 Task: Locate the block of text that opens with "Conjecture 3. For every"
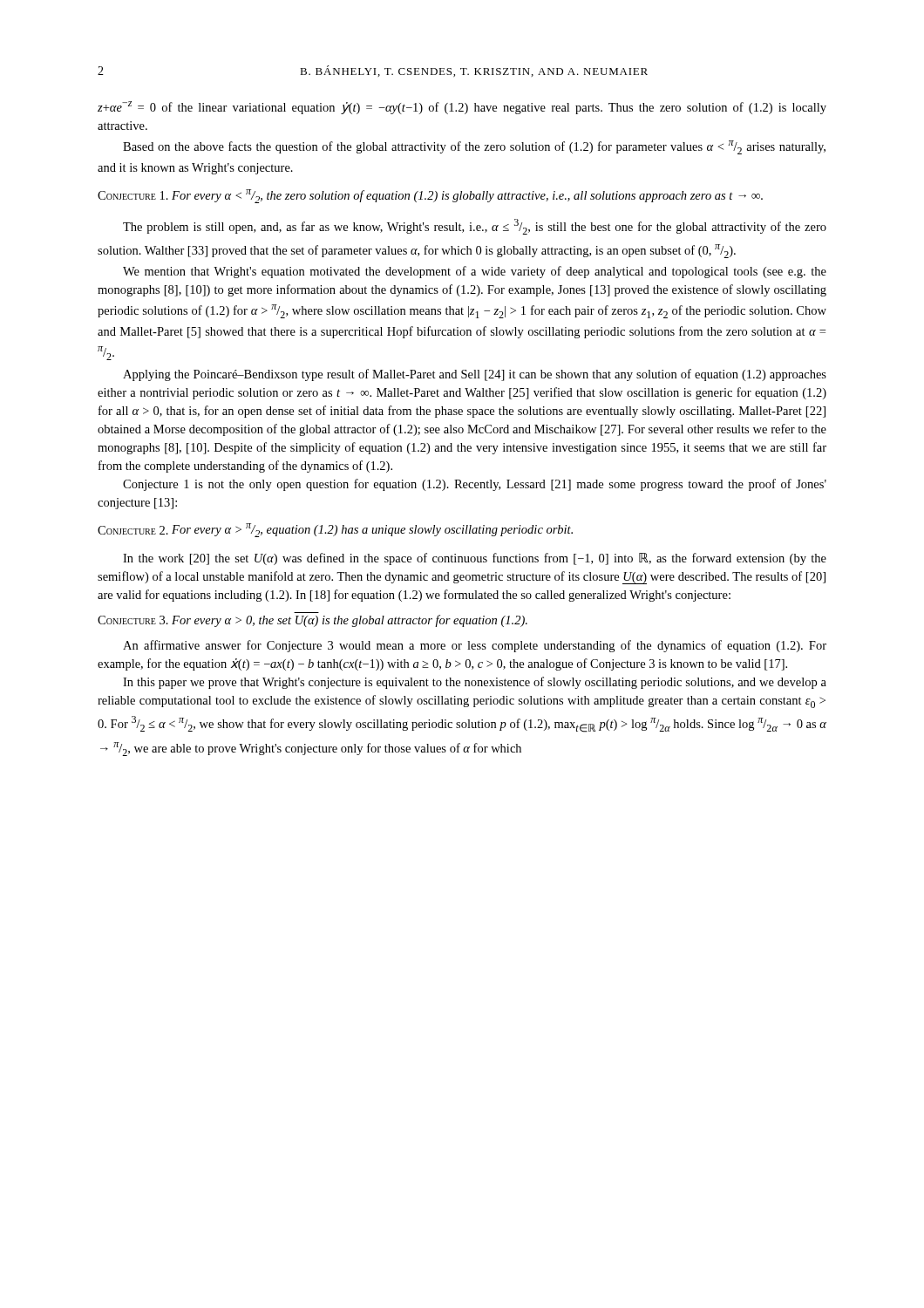pos(462,620)
